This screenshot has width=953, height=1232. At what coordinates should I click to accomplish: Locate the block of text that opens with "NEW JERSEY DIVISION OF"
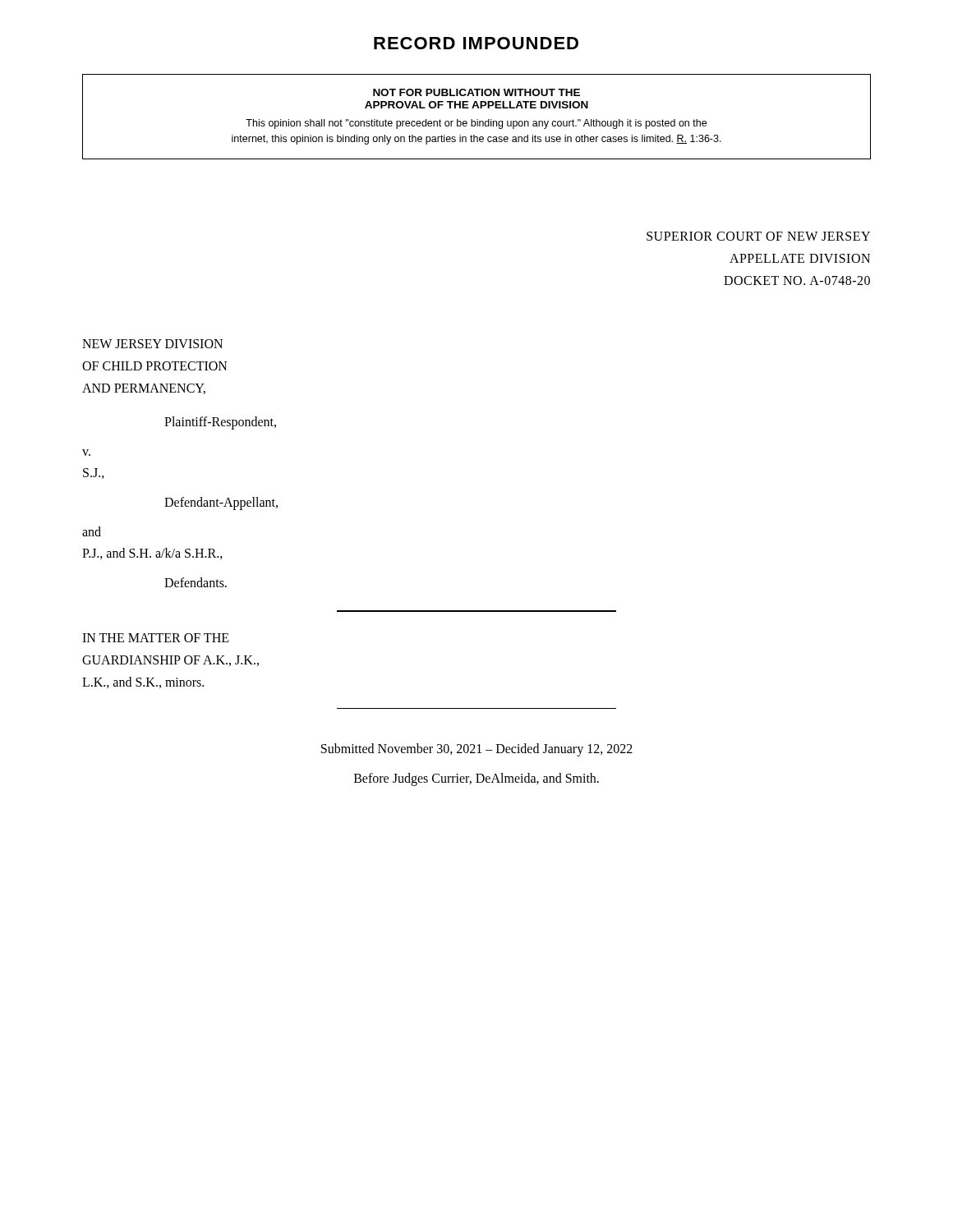[x=155, y=366]
